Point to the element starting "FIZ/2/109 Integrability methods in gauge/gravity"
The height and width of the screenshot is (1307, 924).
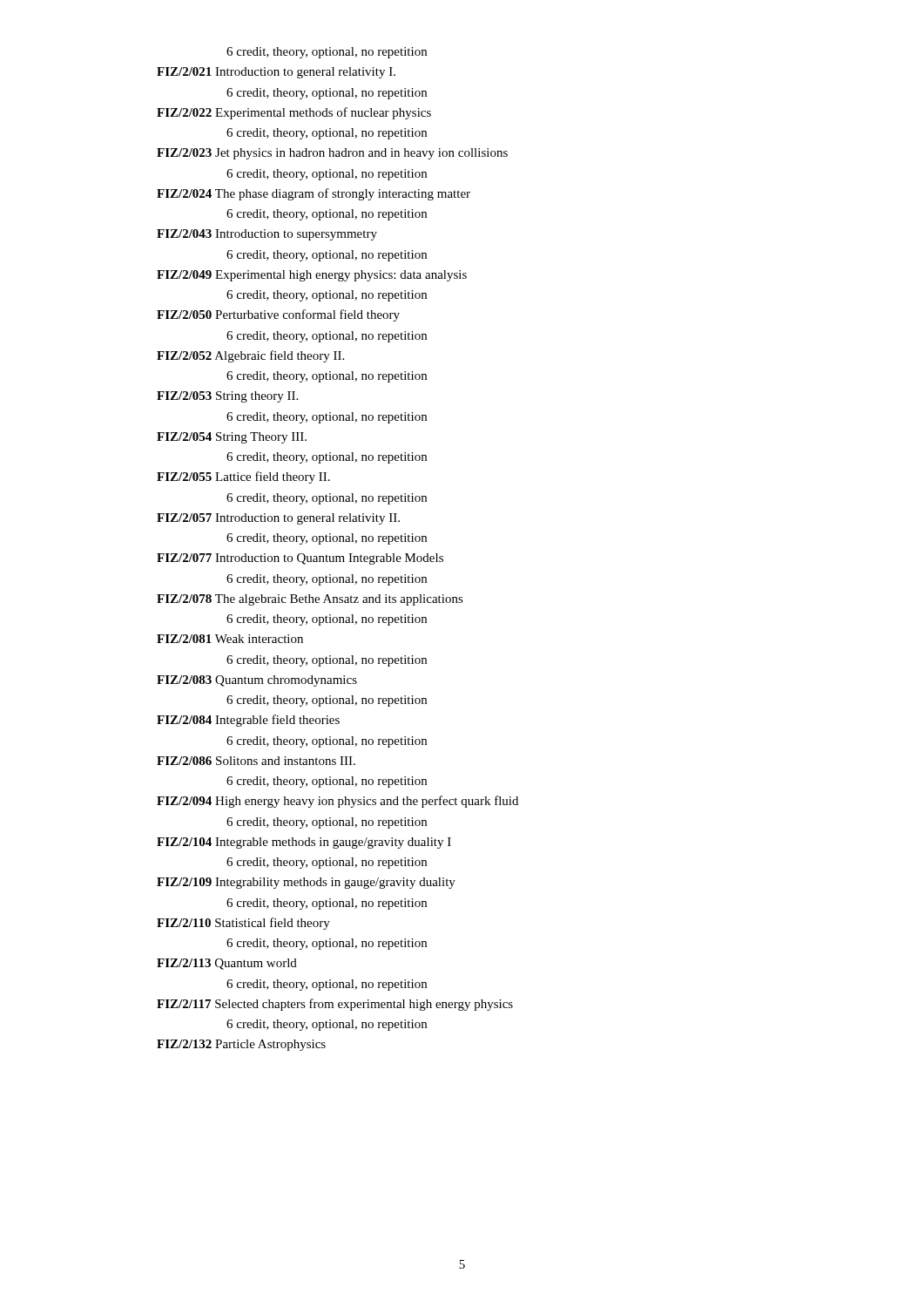click(306, 883)
